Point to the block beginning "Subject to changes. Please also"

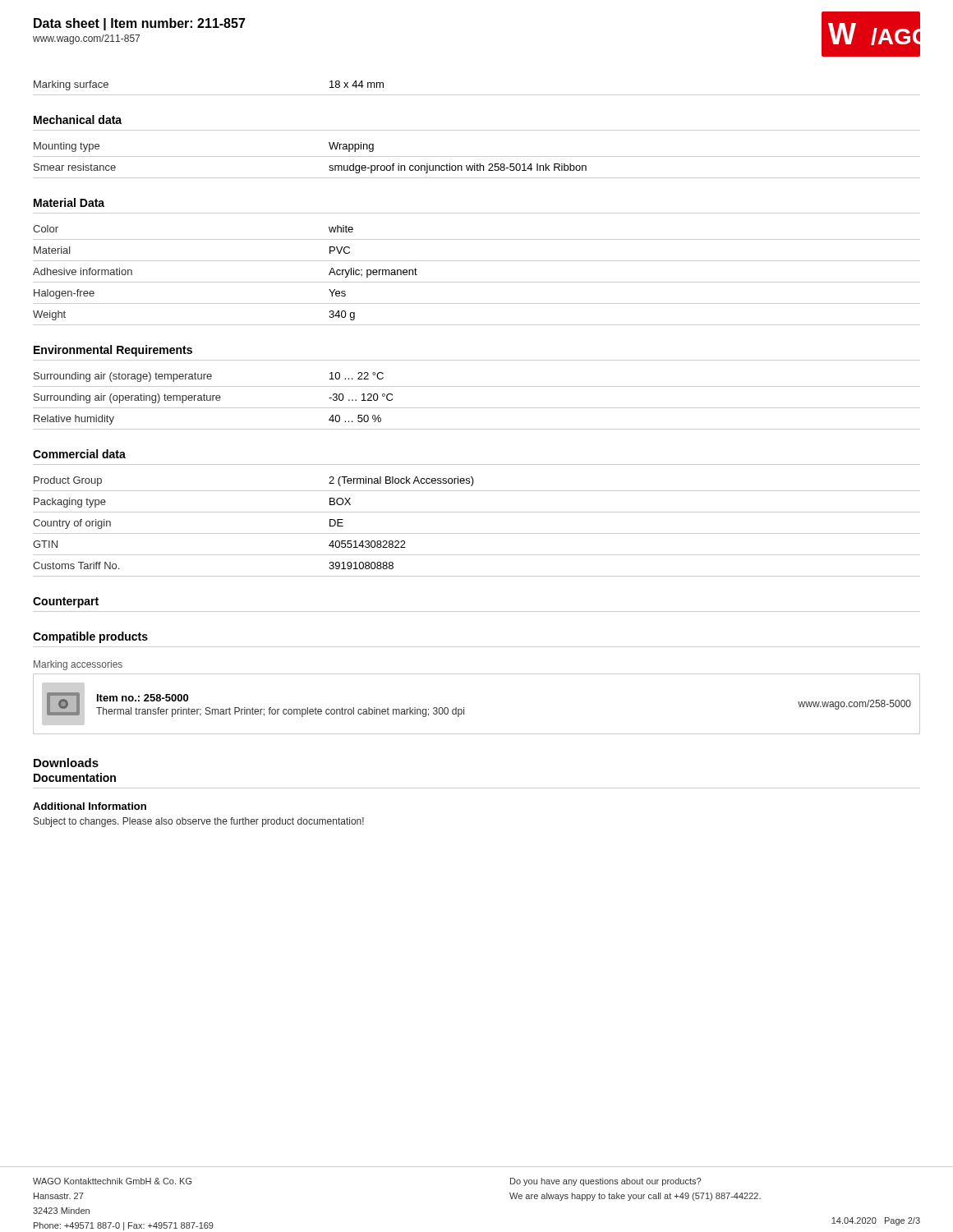pyautogui.click(x=199, y=821)
